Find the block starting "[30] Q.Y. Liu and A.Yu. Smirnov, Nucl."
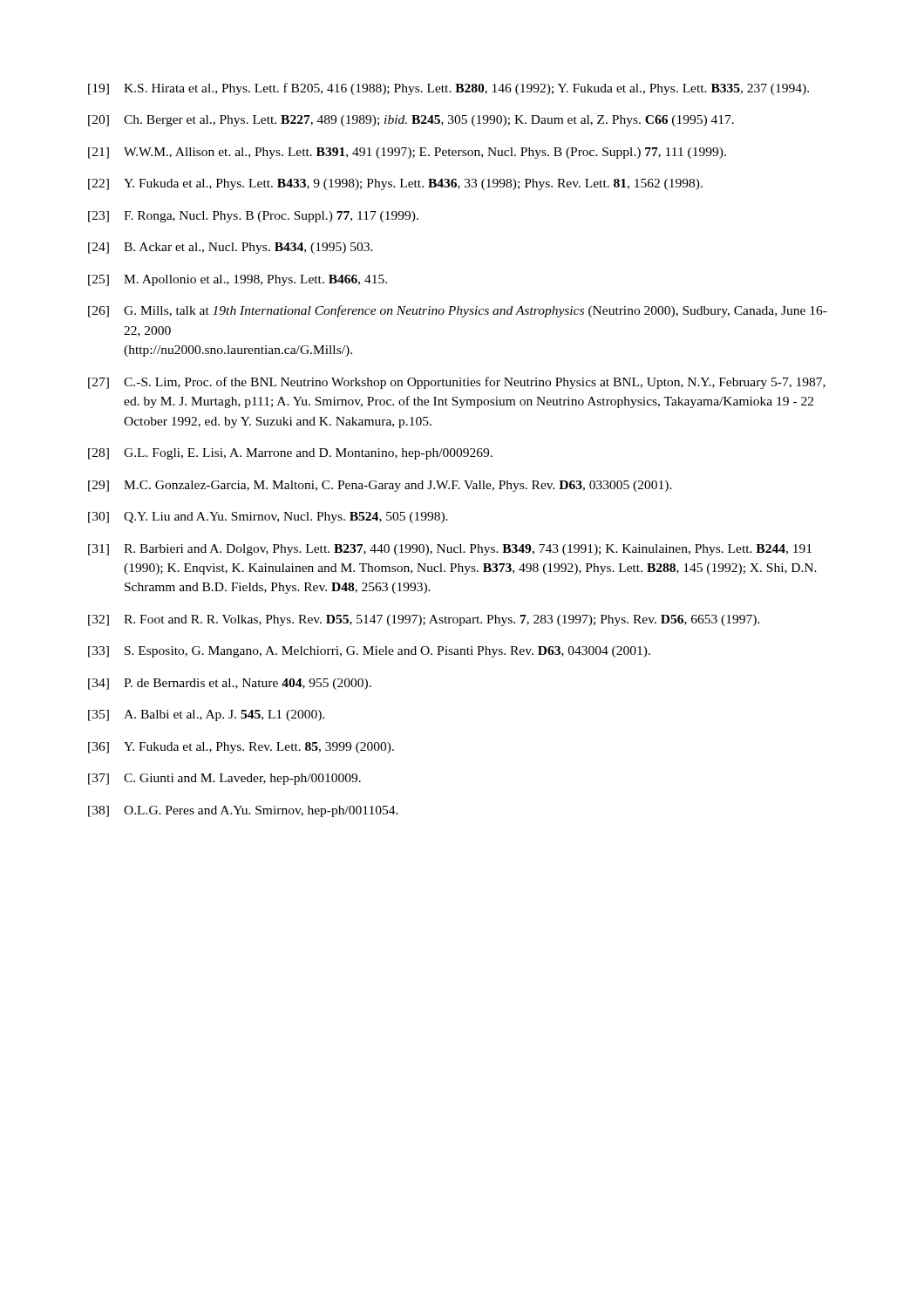The image size is (924, 1308). pyautogui.click(x=268, y=518)
